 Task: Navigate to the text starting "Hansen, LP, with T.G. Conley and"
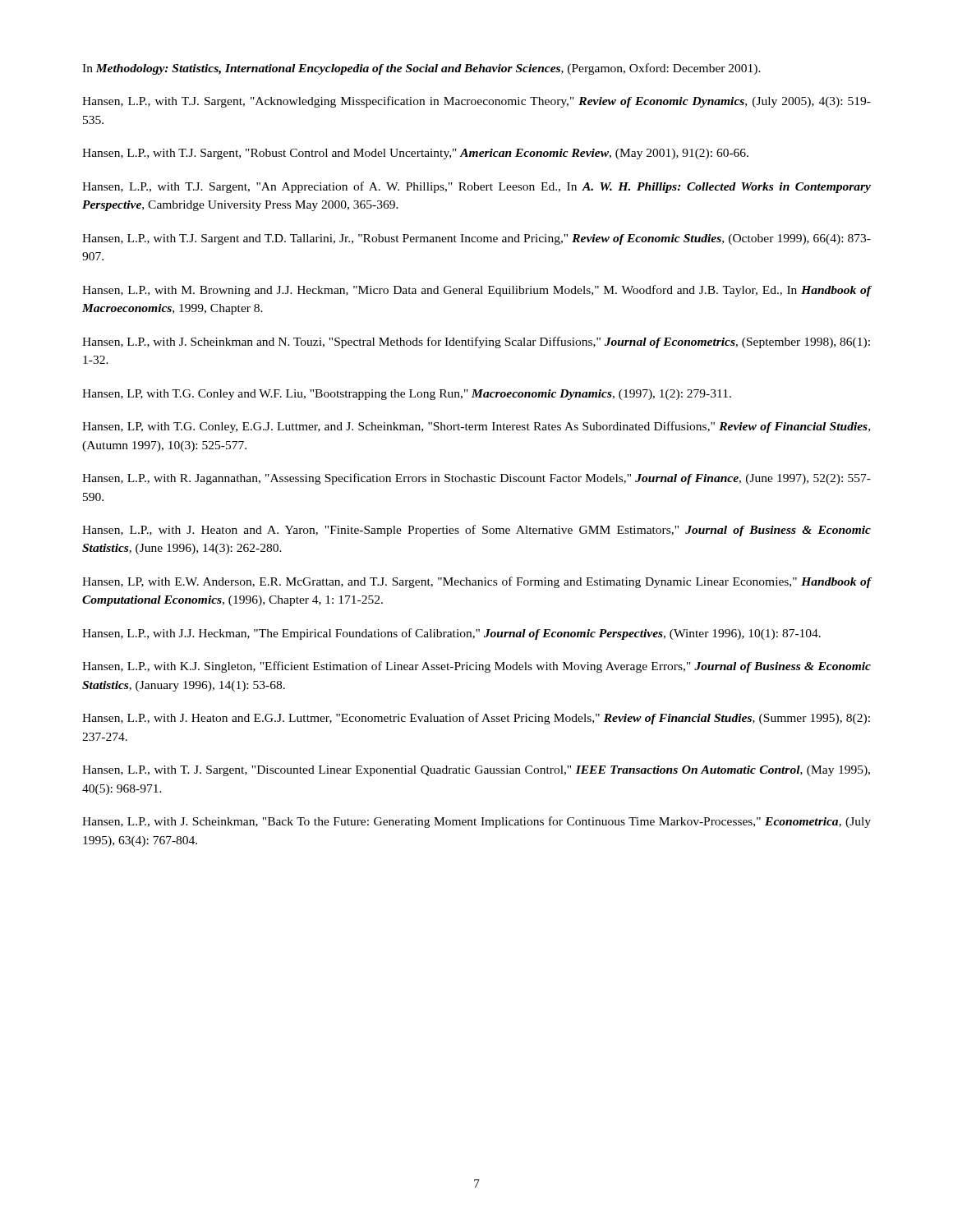click(407, 393)
